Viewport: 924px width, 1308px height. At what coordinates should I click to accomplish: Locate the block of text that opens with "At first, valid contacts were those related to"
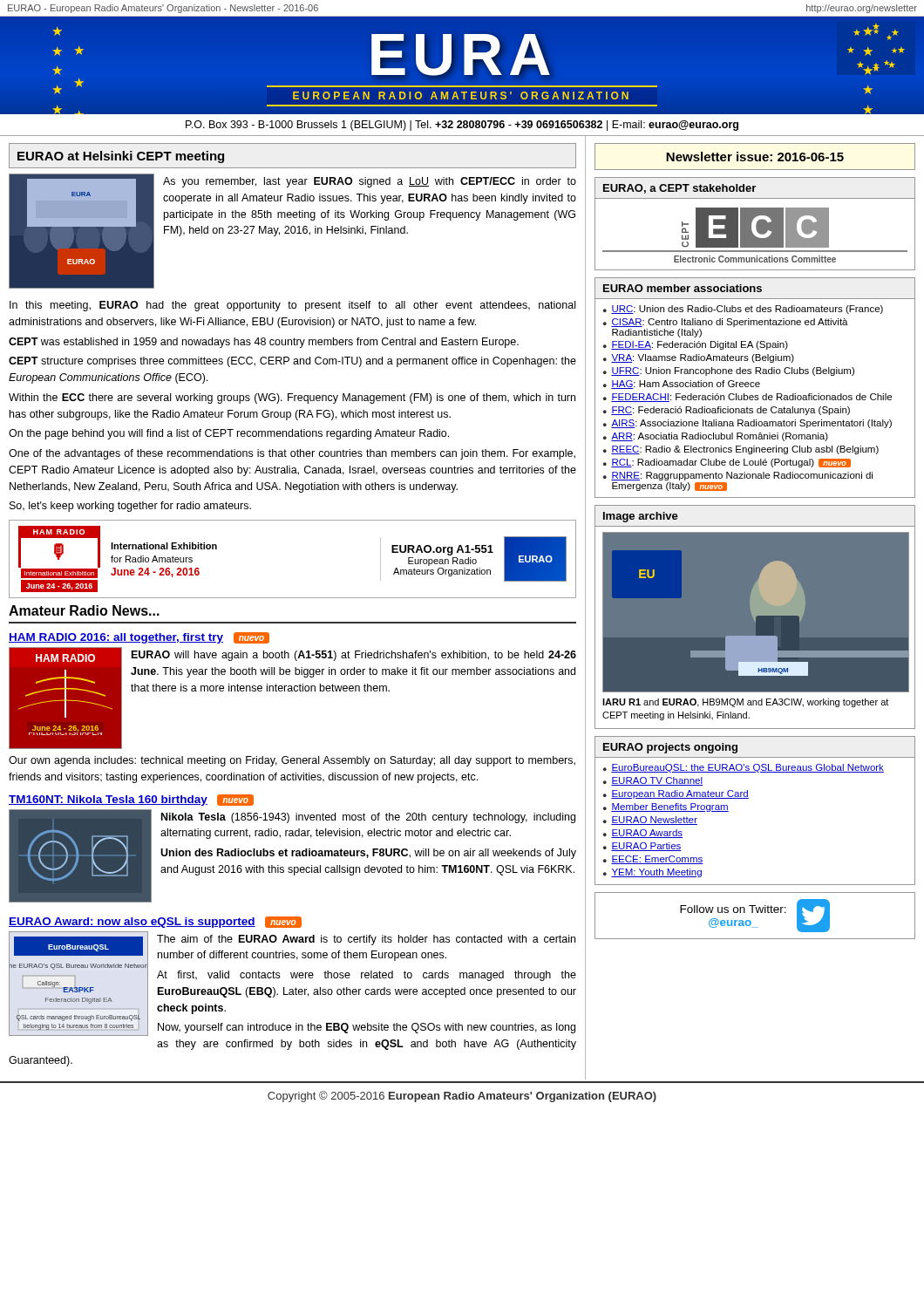(x=367, y=991)
